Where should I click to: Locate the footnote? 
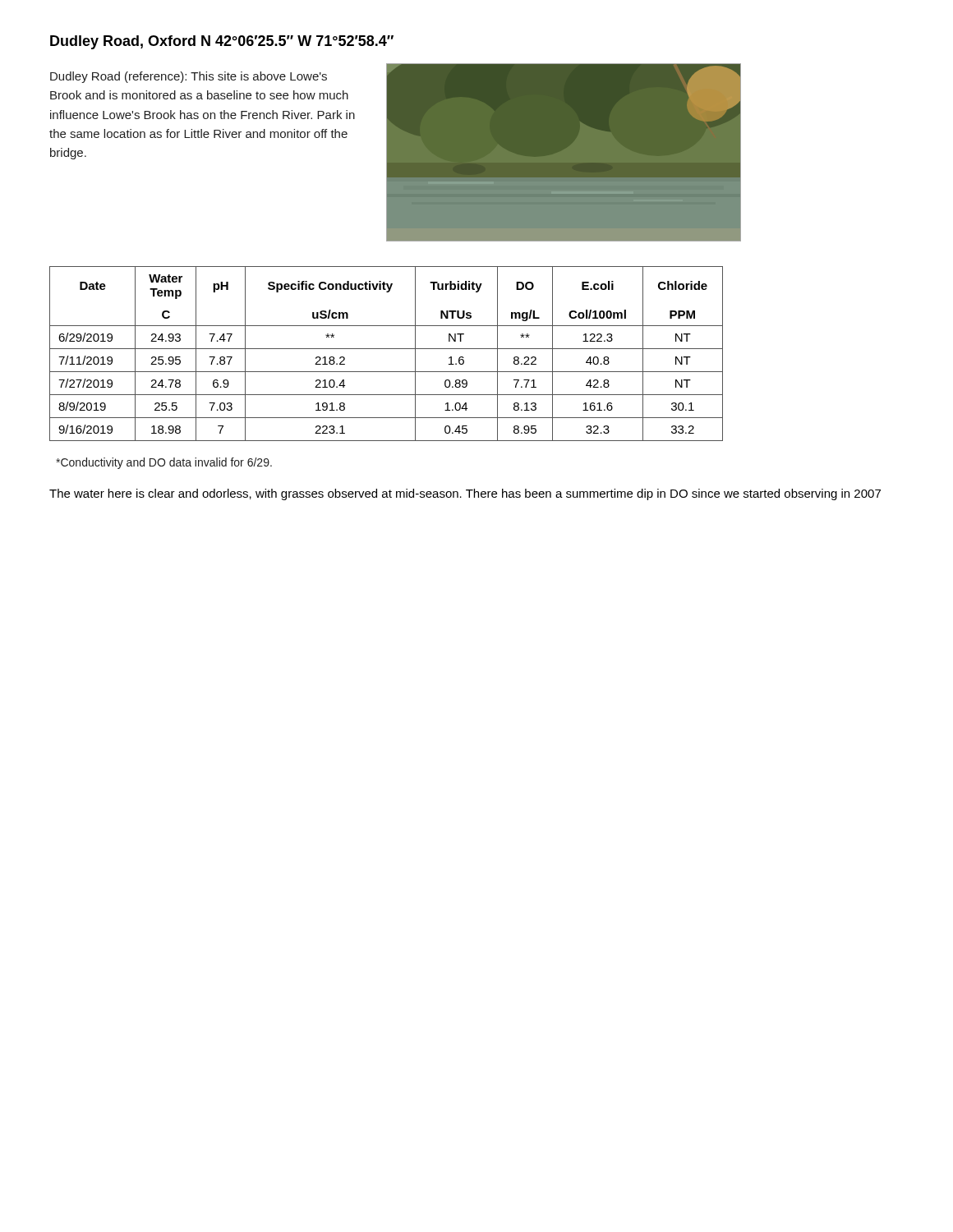(164, 462)
